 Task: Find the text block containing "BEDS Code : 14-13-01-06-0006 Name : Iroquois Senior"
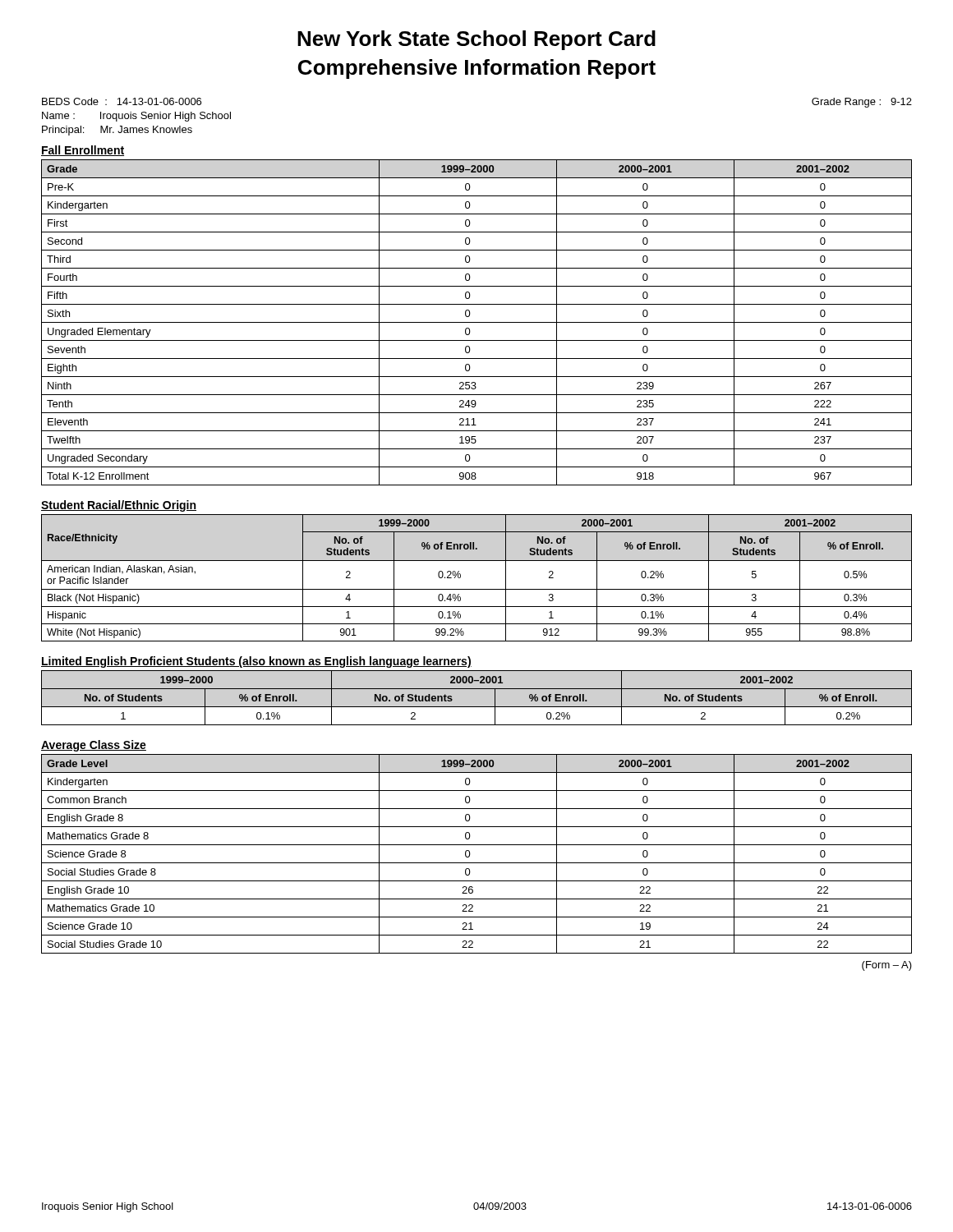pyautogui.click(x=123, y=102)
